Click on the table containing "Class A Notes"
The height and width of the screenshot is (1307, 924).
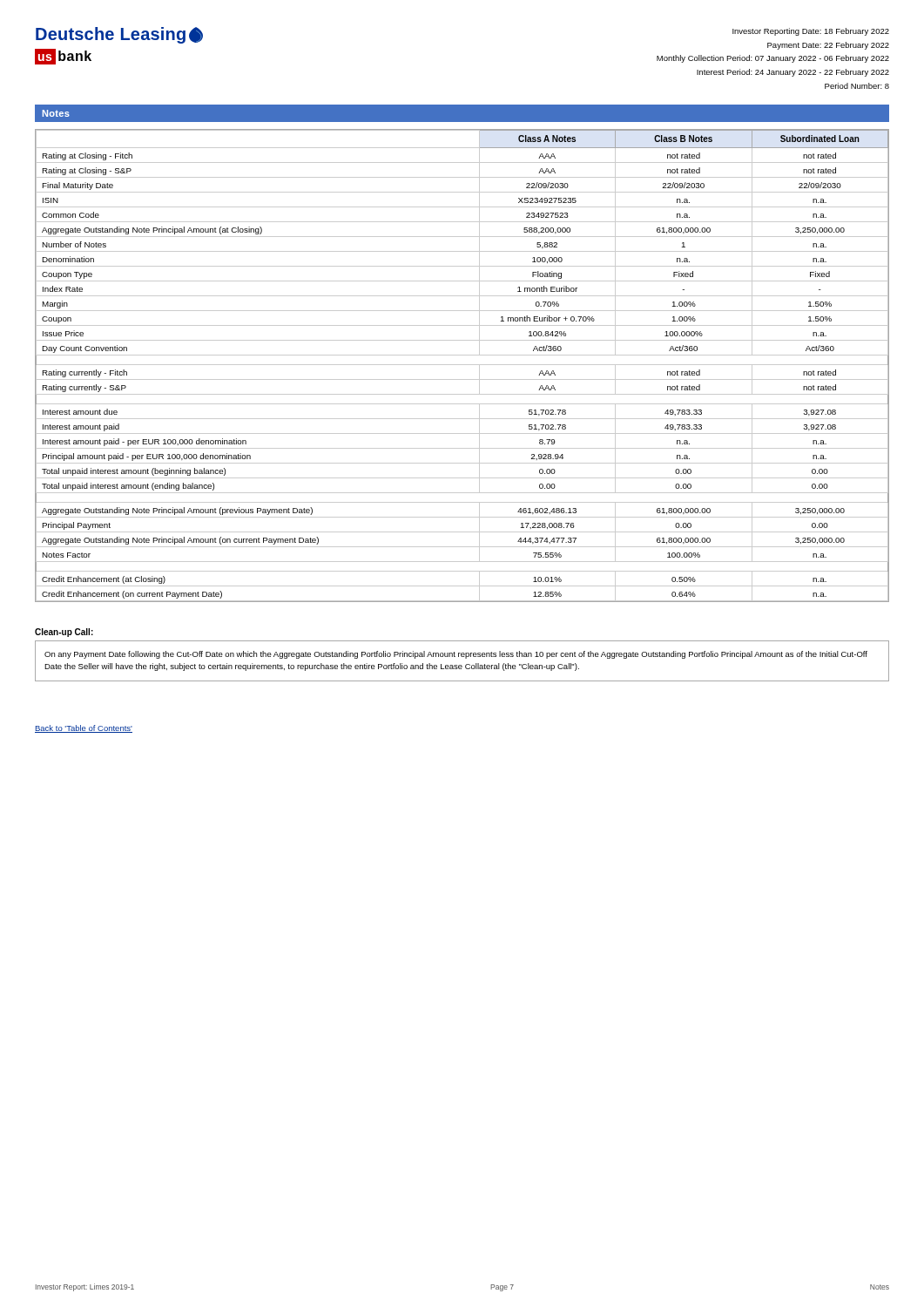(x=462, y=366)
